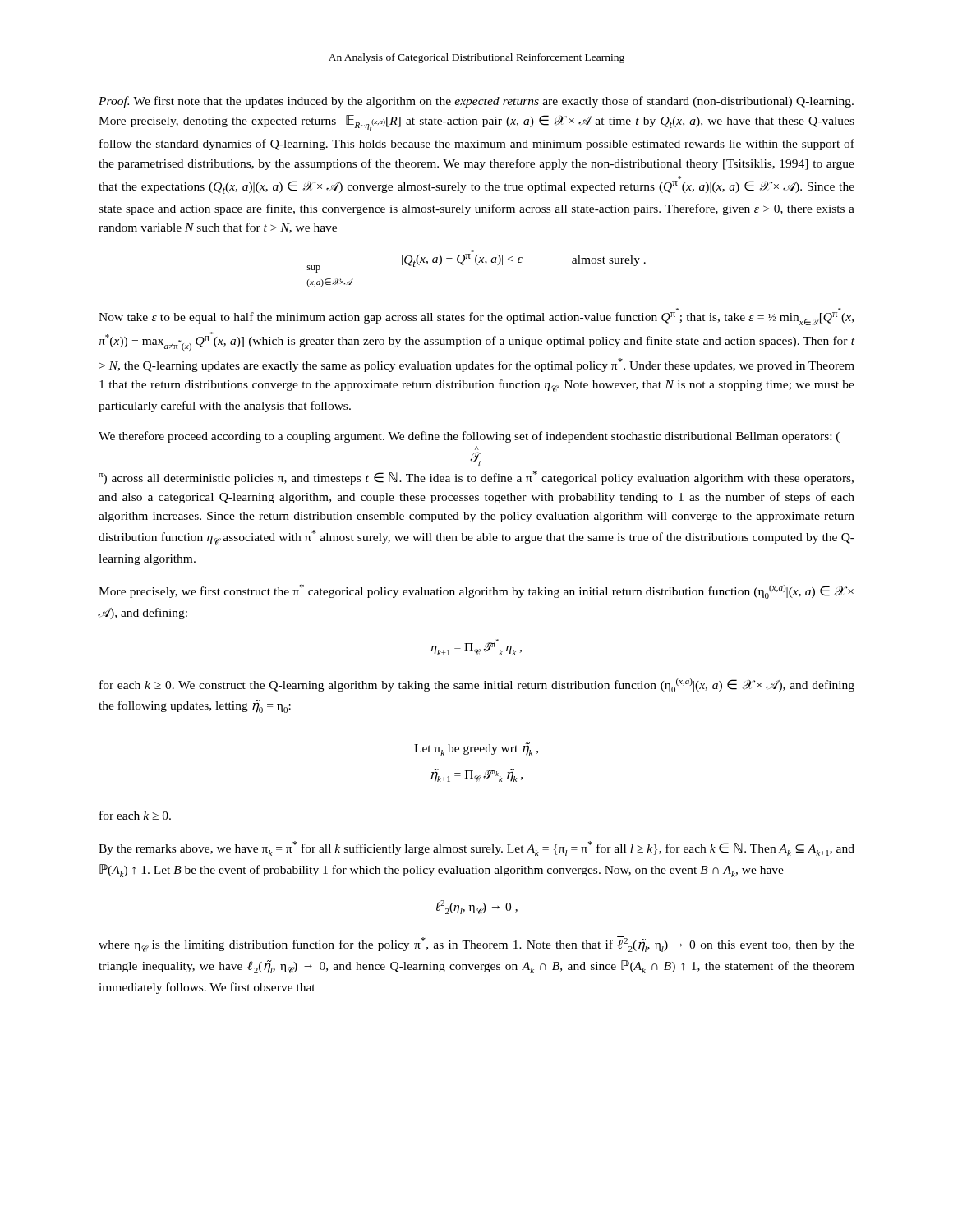The width and height of the screenshot is (953, 1232).
Task: Select the text block starting "ηk+1 = Π𝒞 𝒯̂π*k ηk ,"
Action: 476,647
